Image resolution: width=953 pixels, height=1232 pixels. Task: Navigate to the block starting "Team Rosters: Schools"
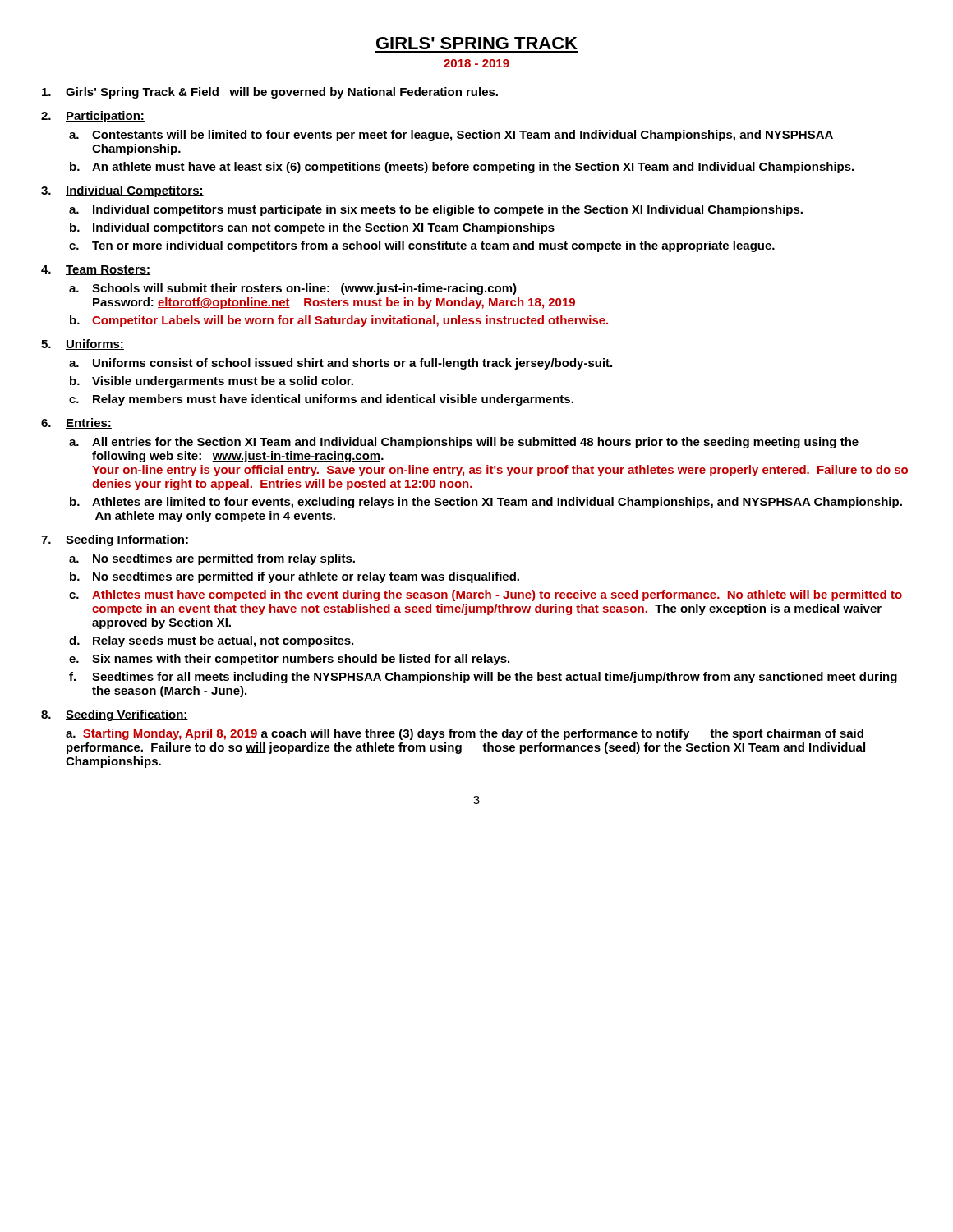pos(489,294)
